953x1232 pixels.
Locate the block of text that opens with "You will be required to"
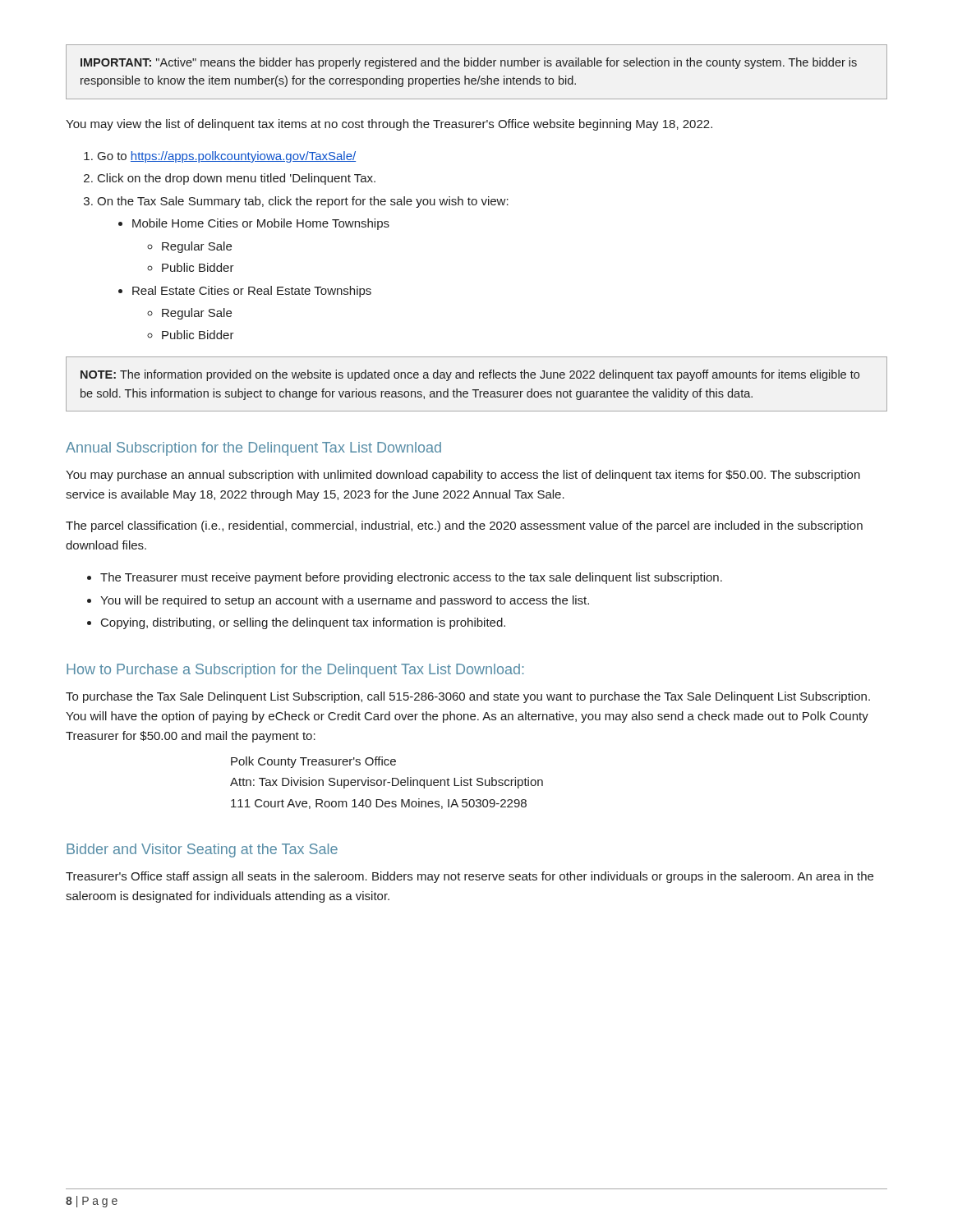click(x=345, y=600)
